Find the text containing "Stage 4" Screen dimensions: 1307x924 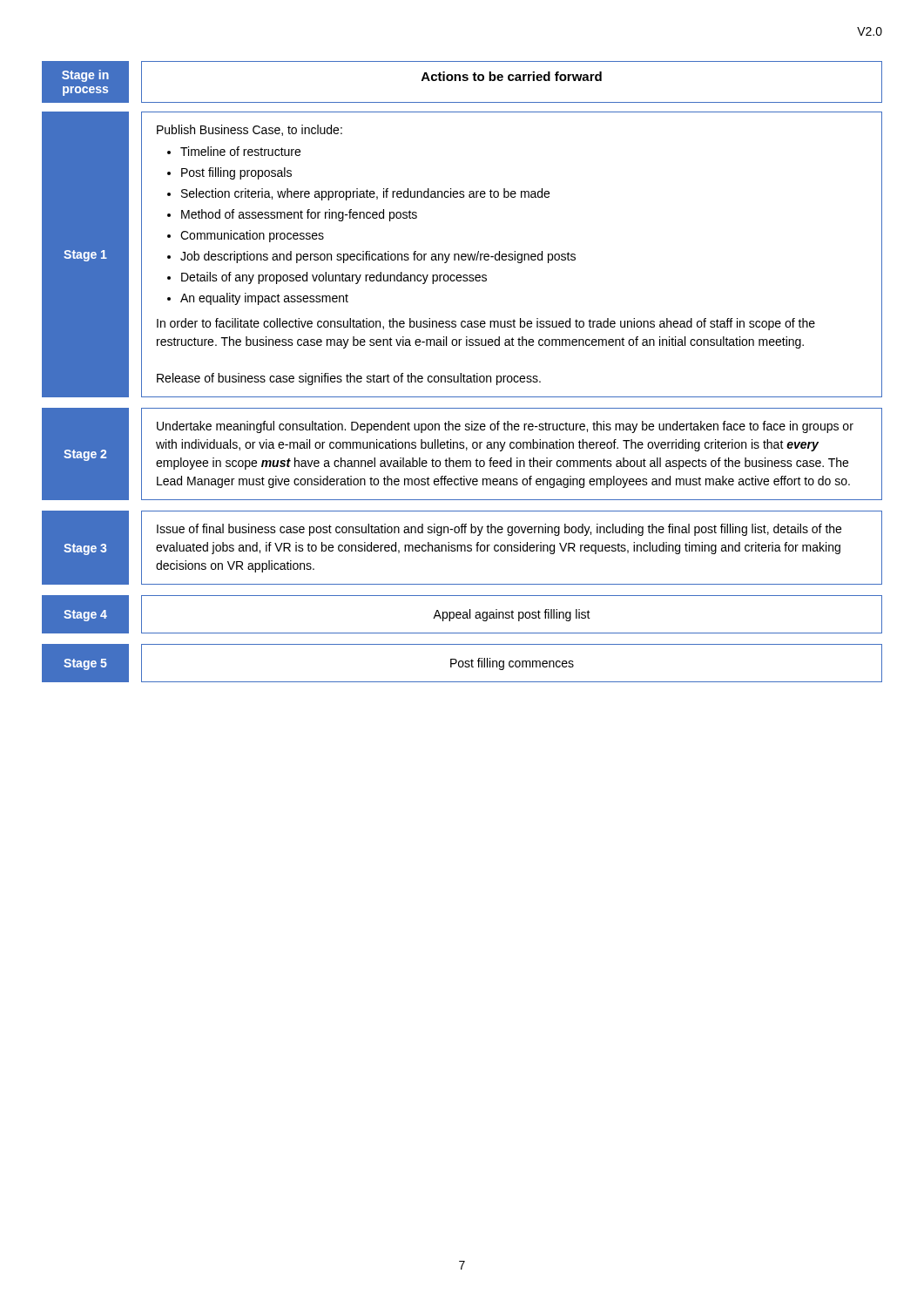point(85,614)
